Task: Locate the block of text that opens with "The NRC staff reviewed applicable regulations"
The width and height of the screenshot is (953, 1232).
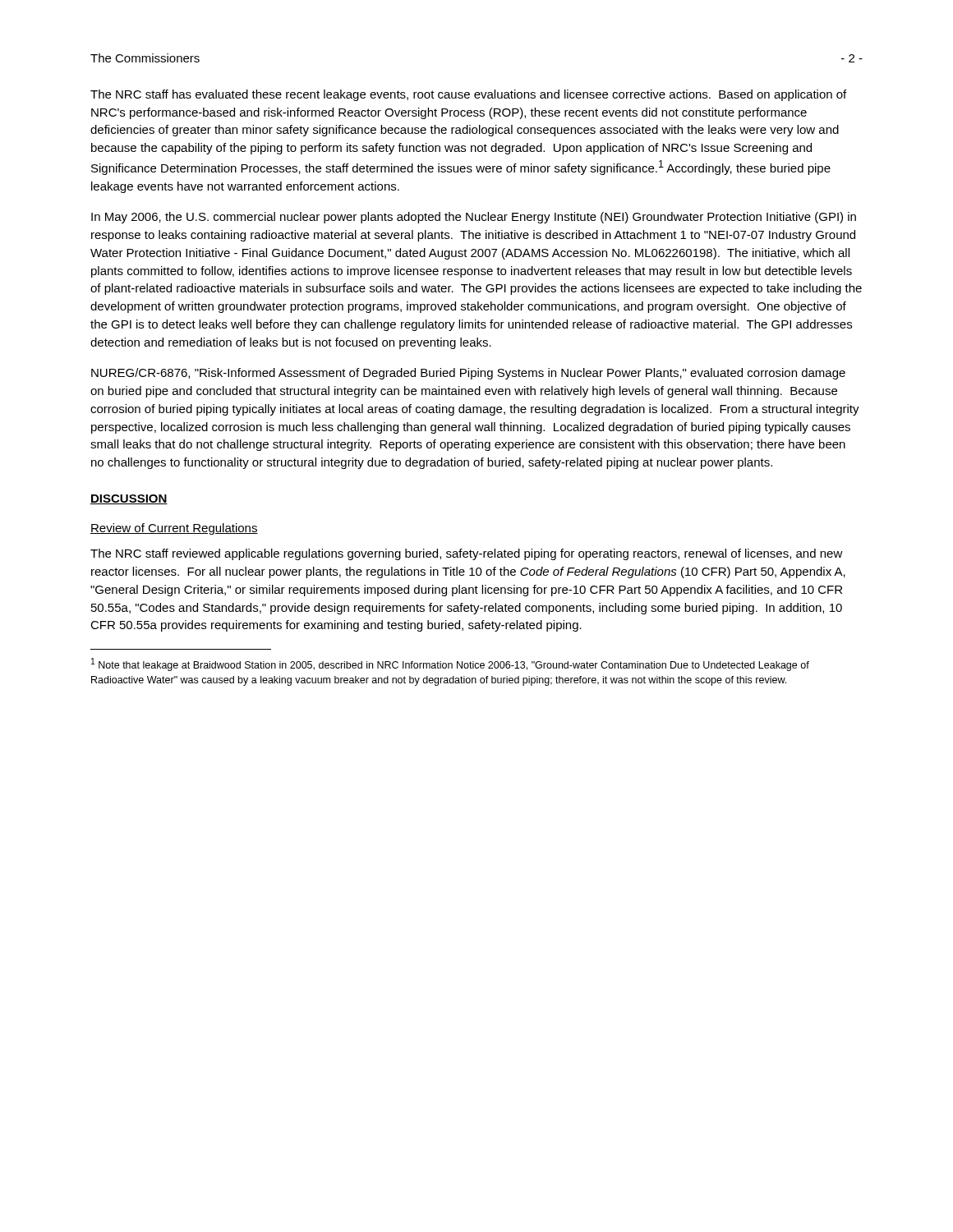Action: click(476, 589)
